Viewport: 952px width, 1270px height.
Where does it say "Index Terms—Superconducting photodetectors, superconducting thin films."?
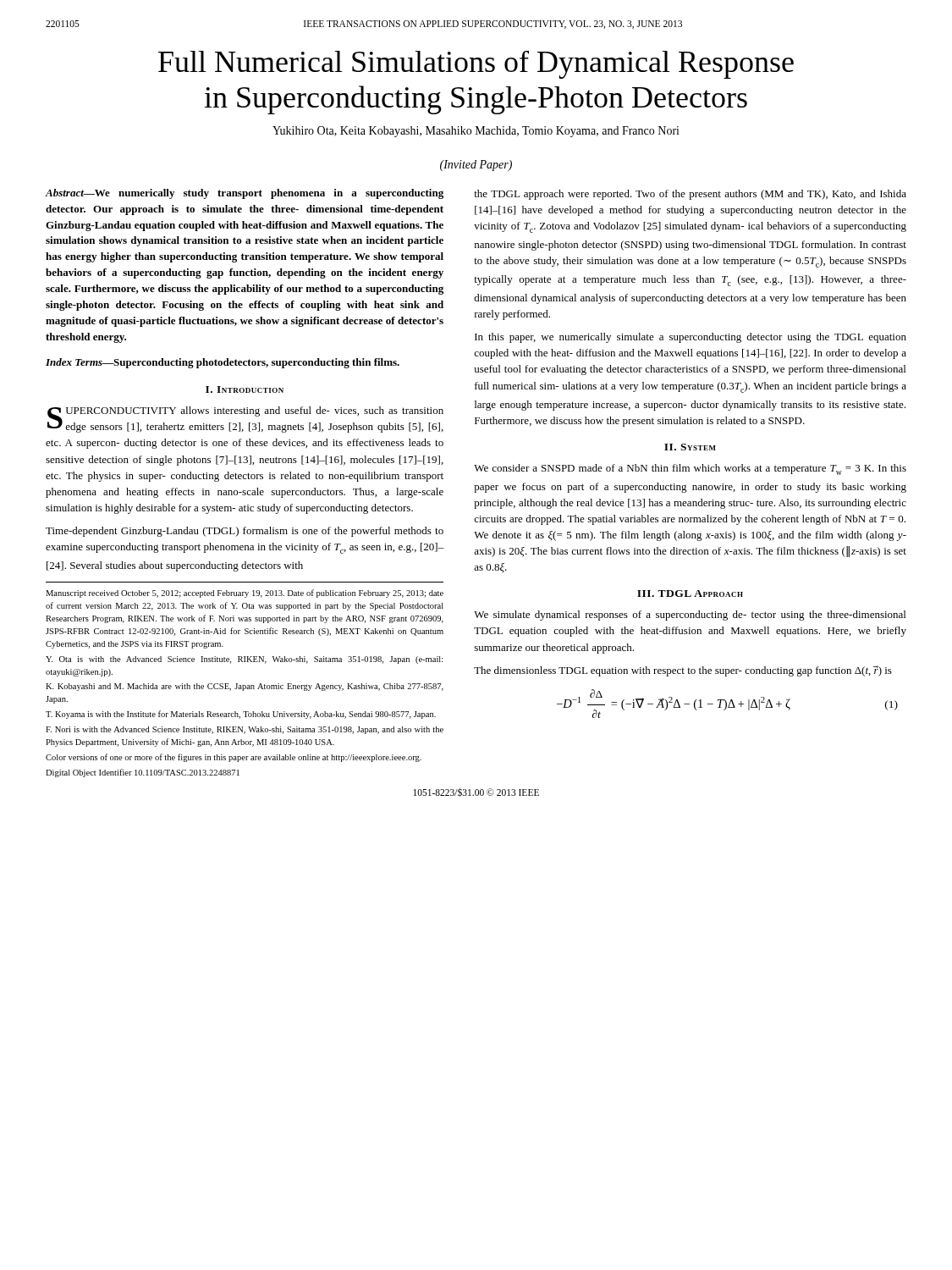(x=223, y=362)
